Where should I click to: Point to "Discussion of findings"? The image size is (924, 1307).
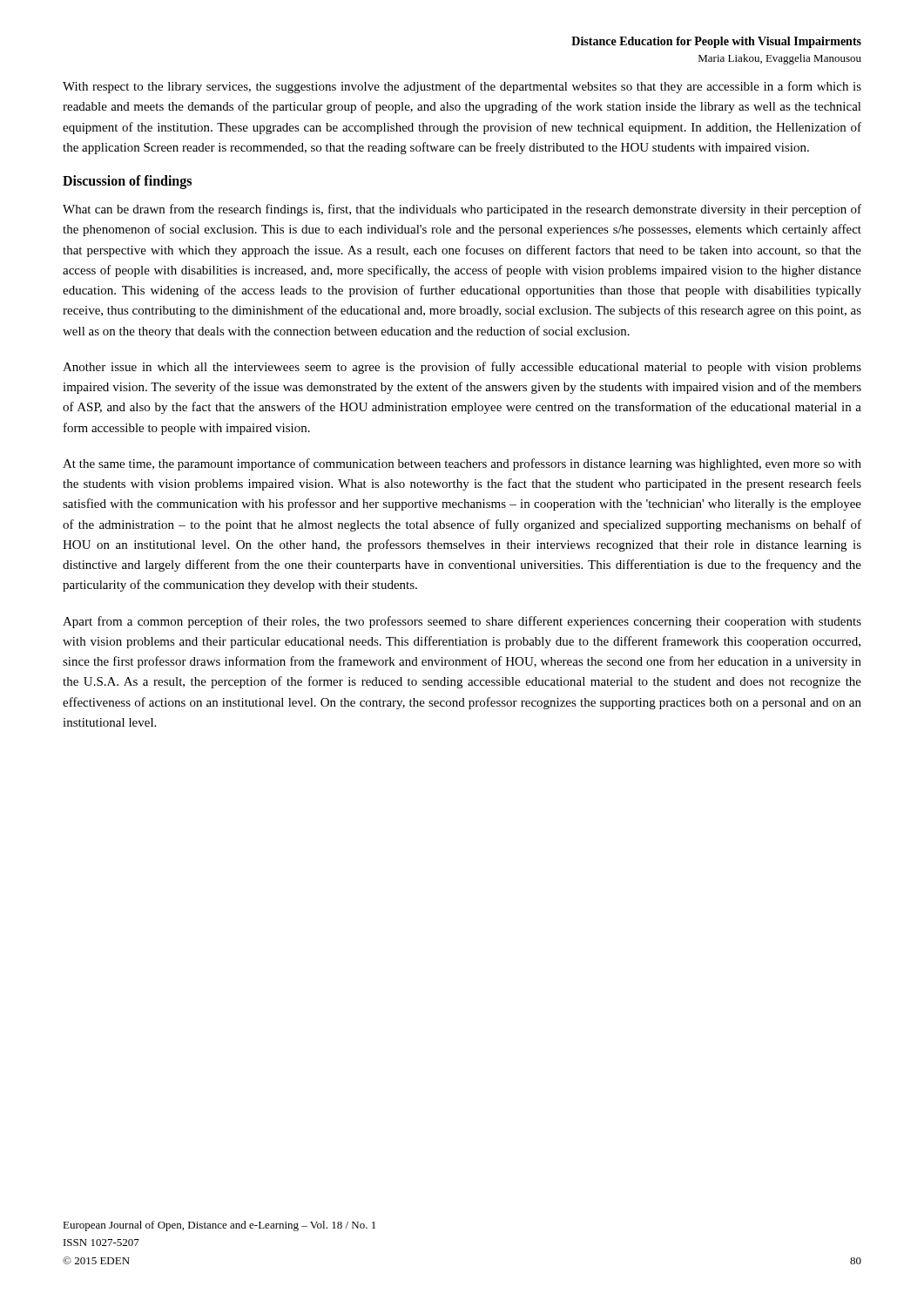click(127, 181)
